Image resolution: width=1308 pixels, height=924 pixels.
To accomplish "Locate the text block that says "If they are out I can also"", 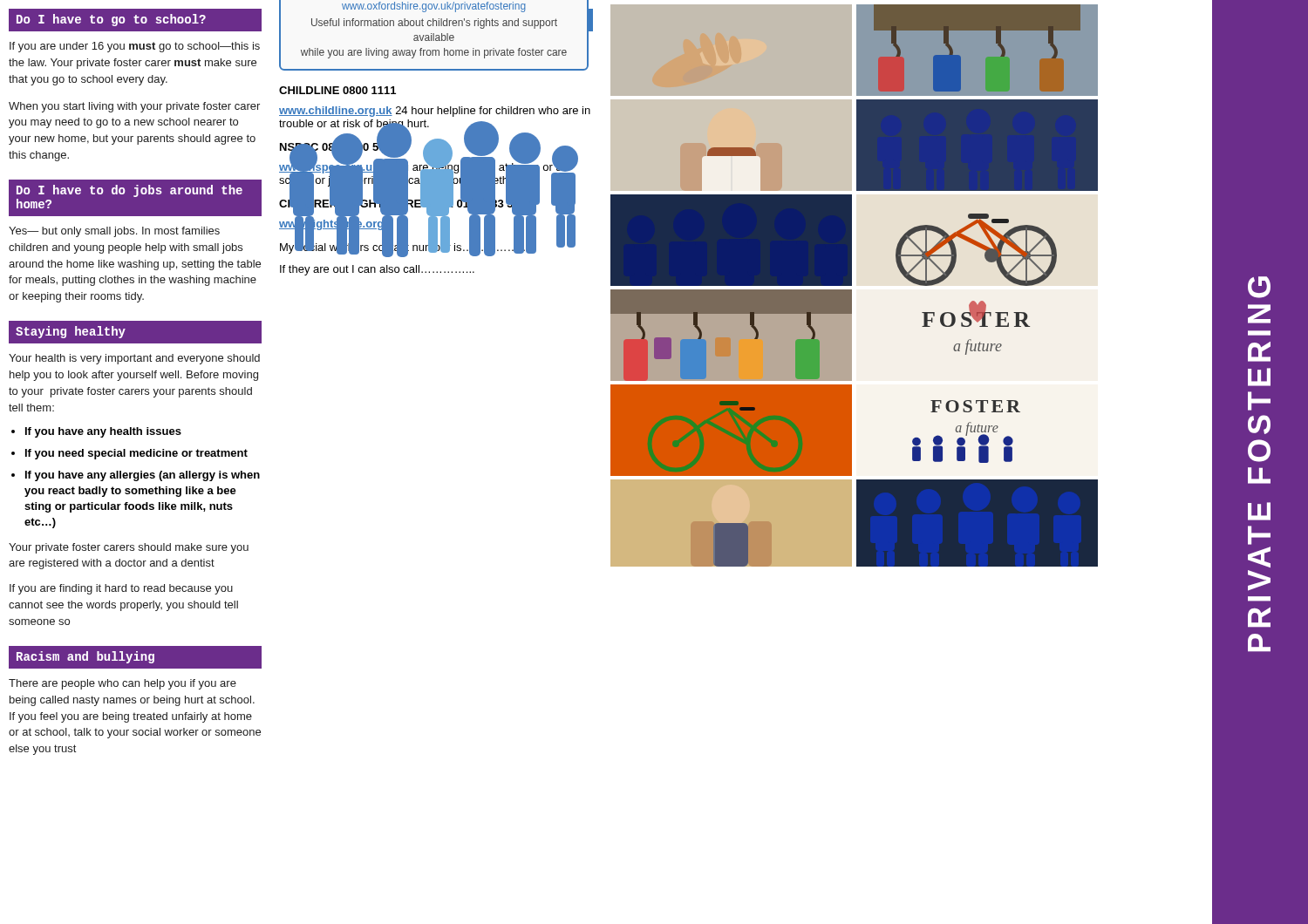I will [377, 269].
